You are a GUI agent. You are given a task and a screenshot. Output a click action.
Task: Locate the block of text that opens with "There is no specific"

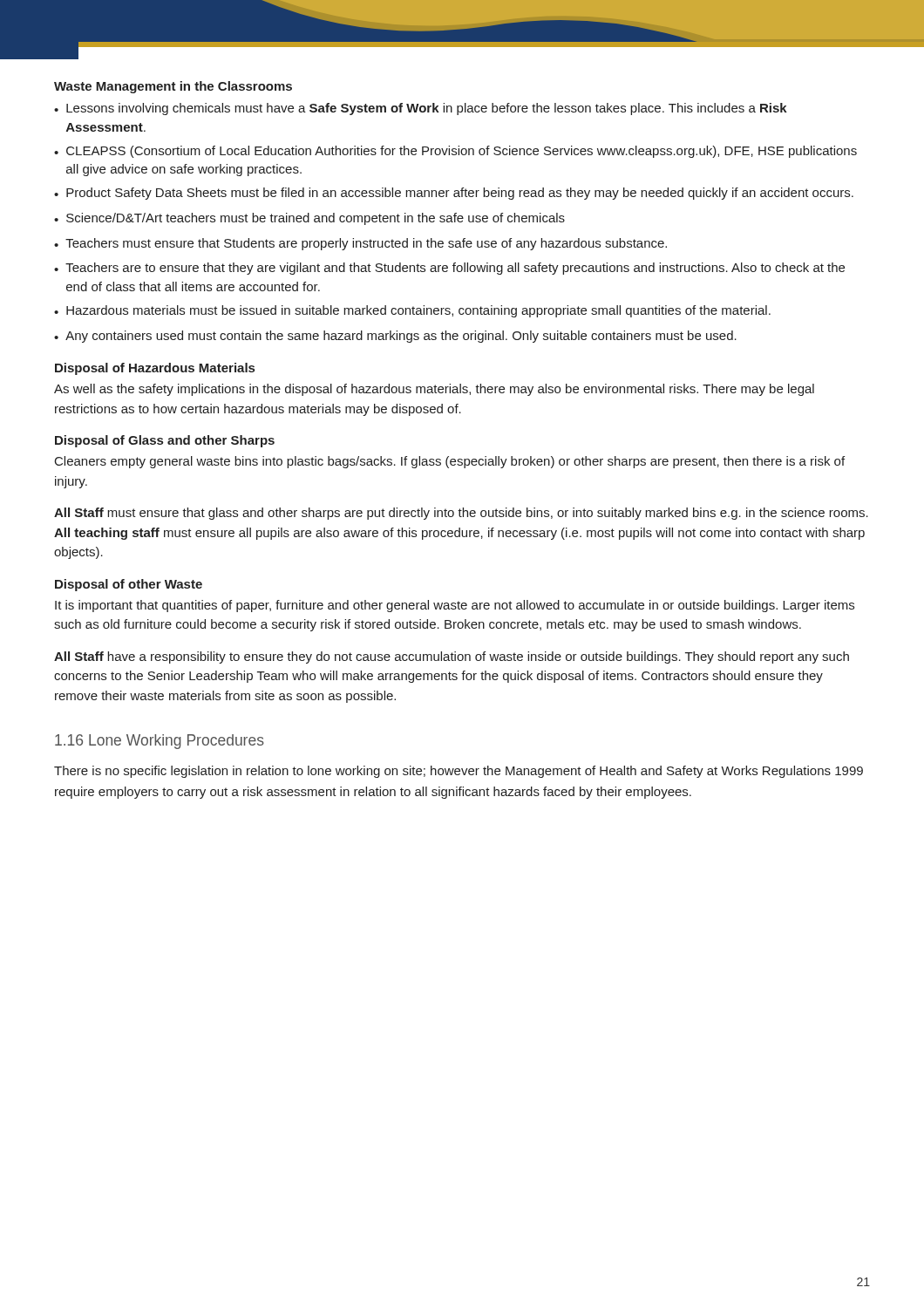(459, 781)
